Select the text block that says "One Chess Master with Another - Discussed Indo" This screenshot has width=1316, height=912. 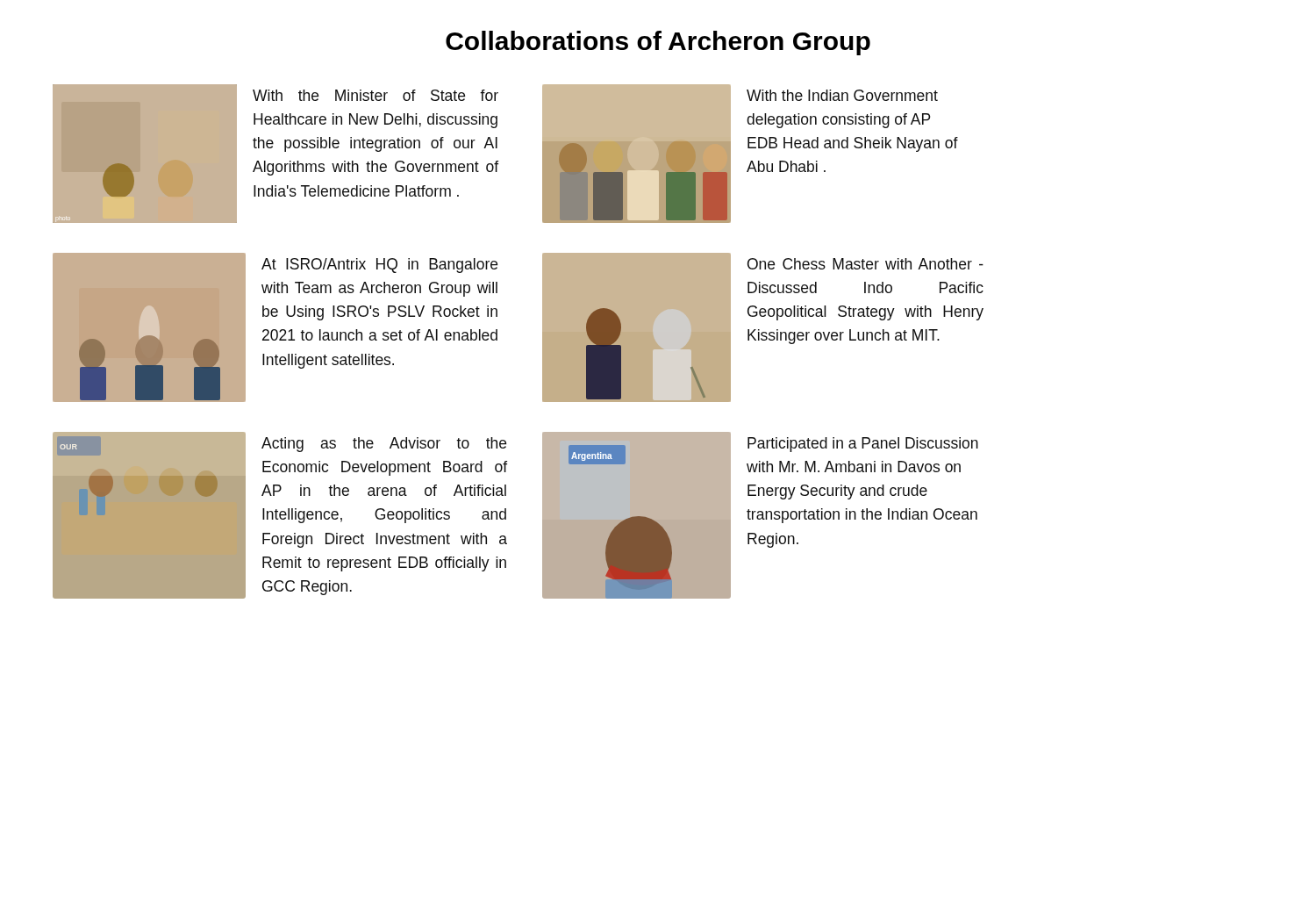pos(865,300)
